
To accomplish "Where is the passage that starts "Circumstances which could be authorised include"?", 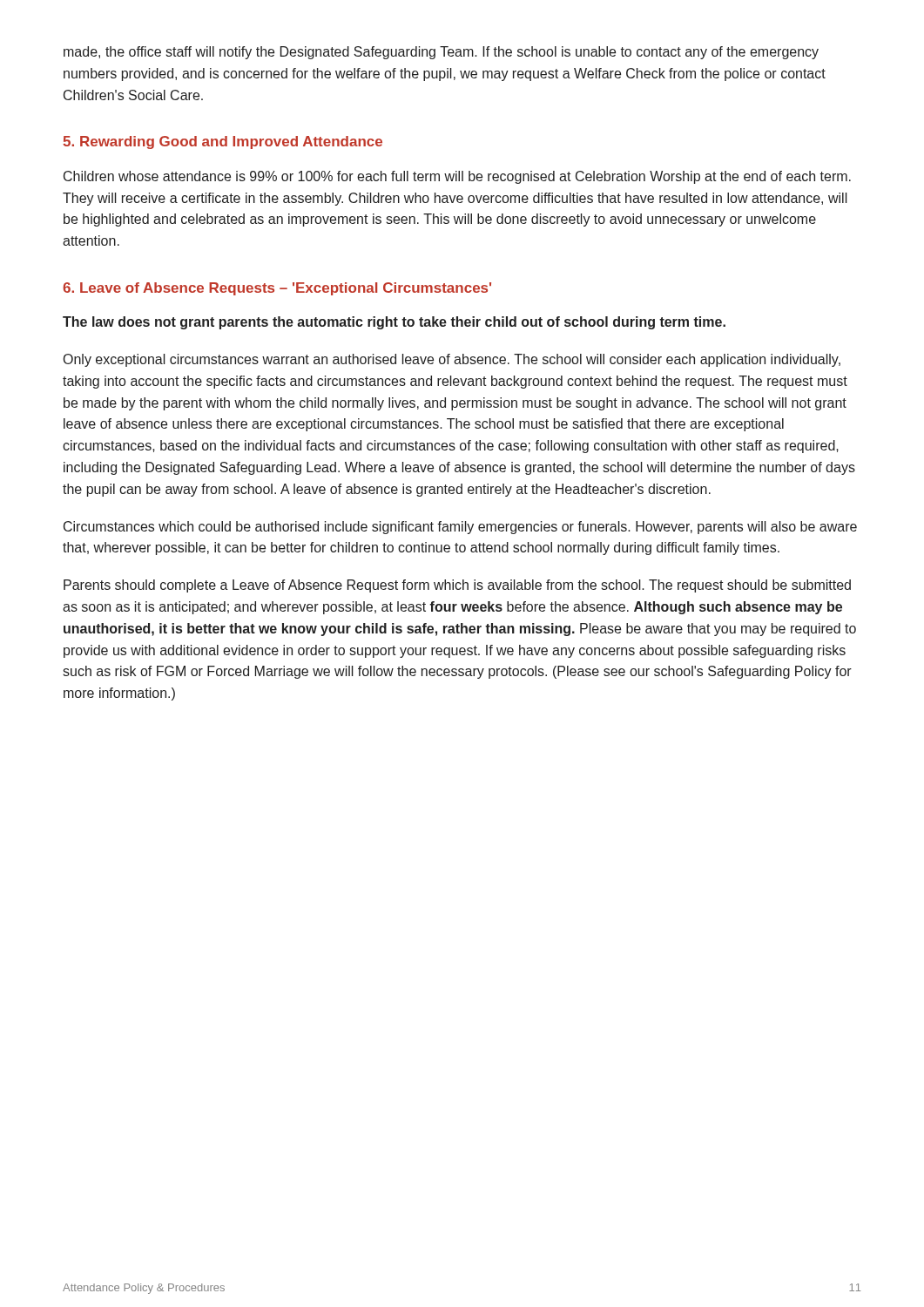I will point(462,538).
